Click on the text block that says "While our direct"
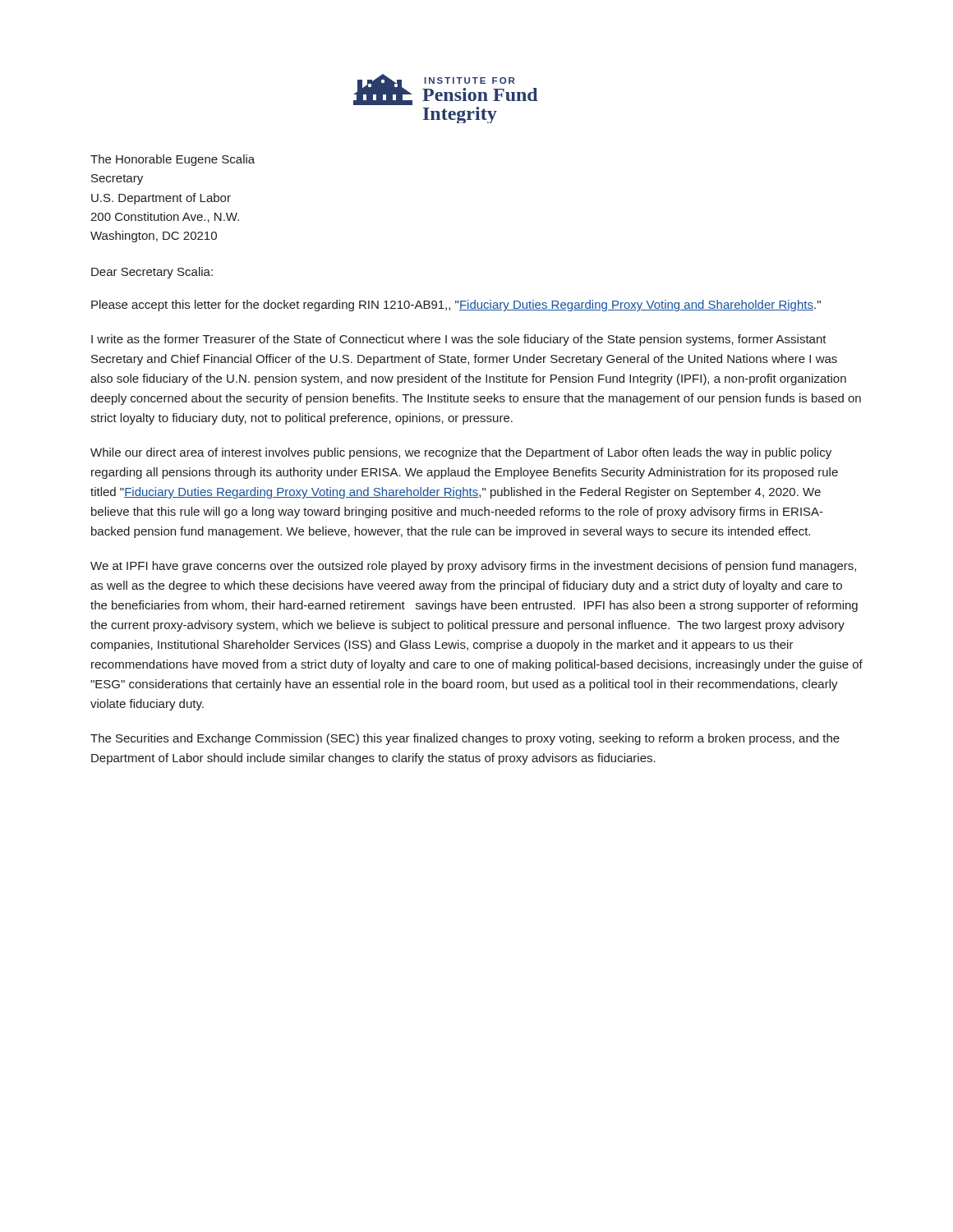Viewport: 953px width, 1232px height. tap(464, 492)
